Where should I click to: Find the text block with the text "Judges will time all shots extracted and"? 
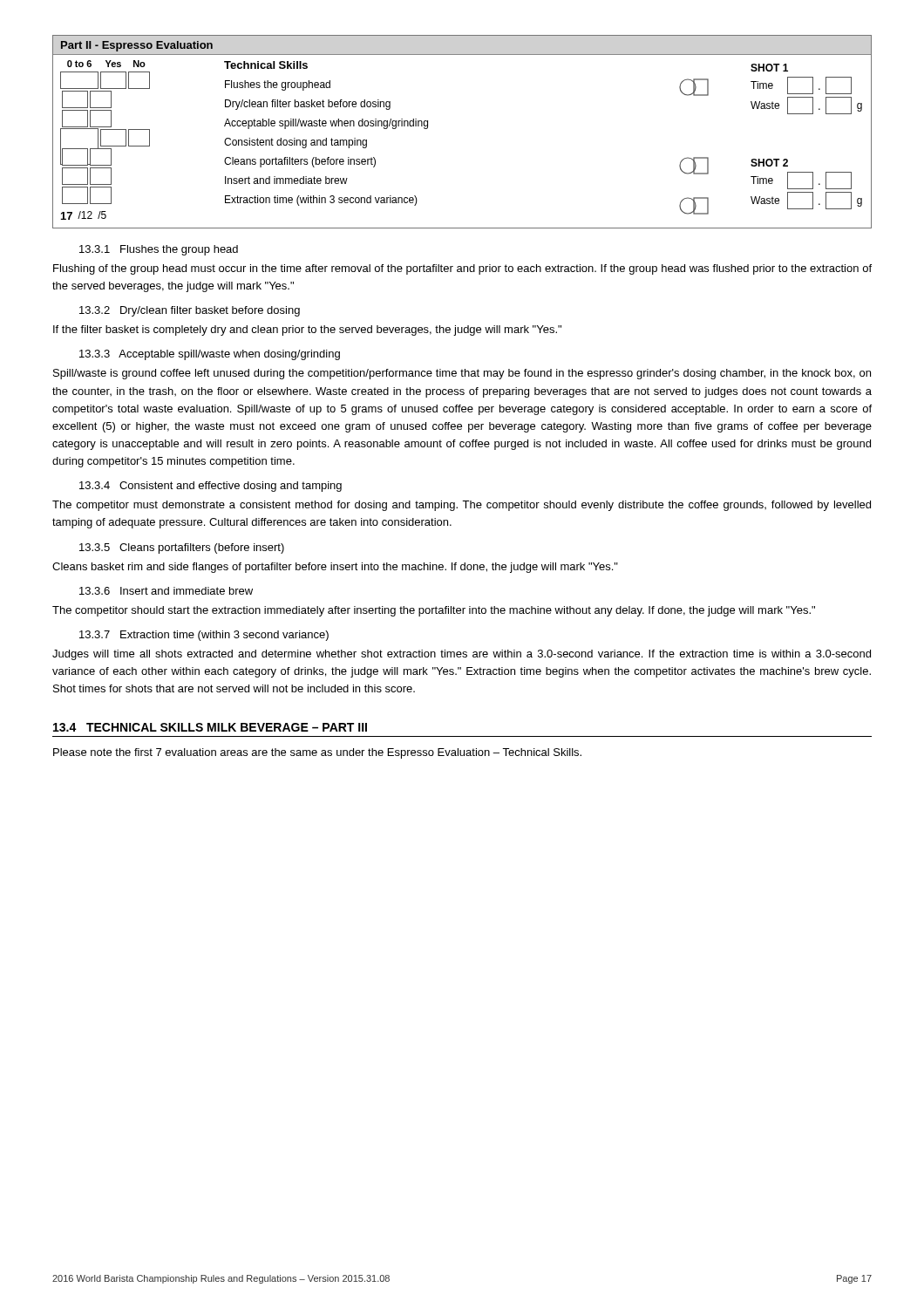click(462, 671)
